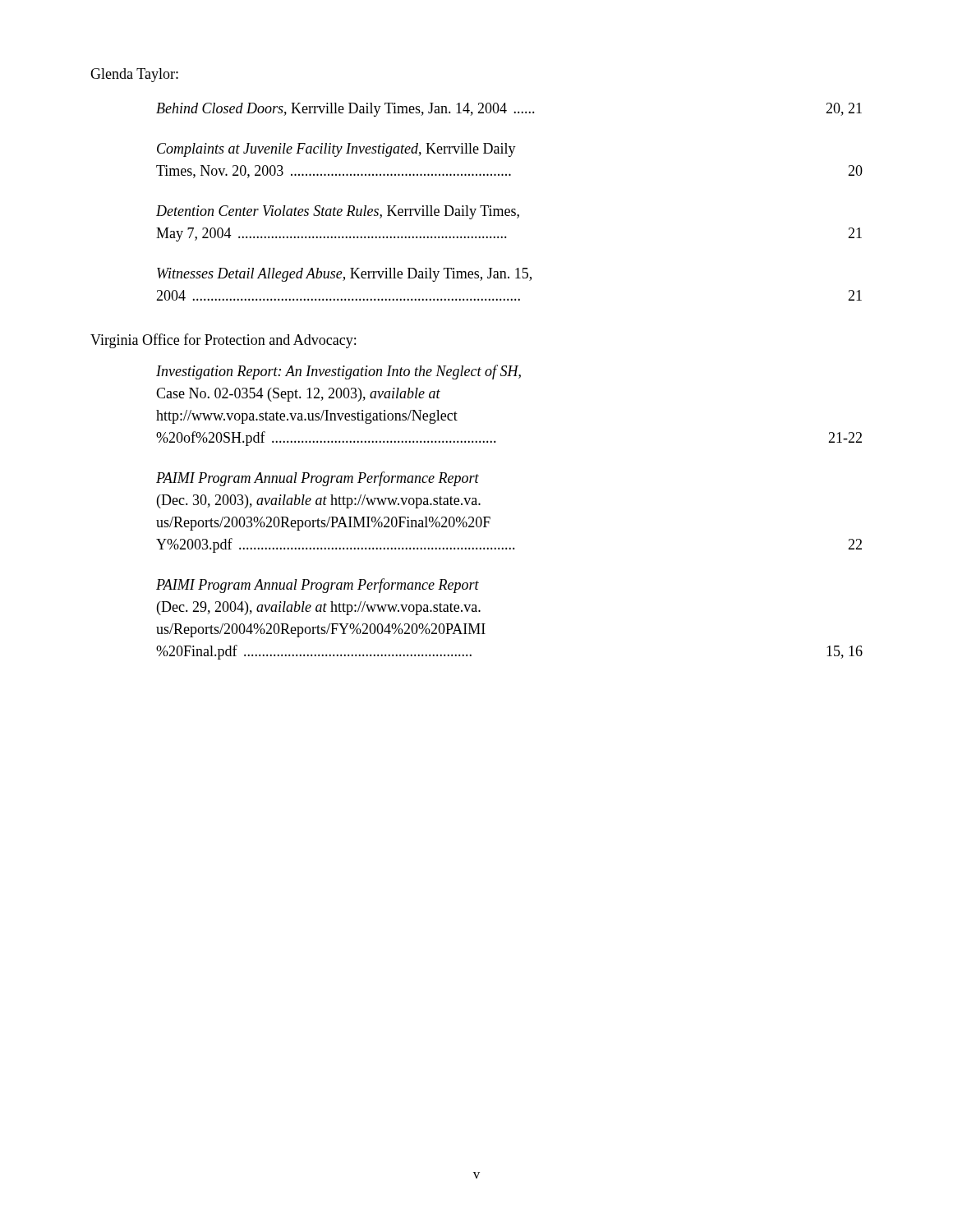Locate the text starting "Investigation Report: An Investigation Into"
This screenshot has width=953, height=1232.
[338, 372]
